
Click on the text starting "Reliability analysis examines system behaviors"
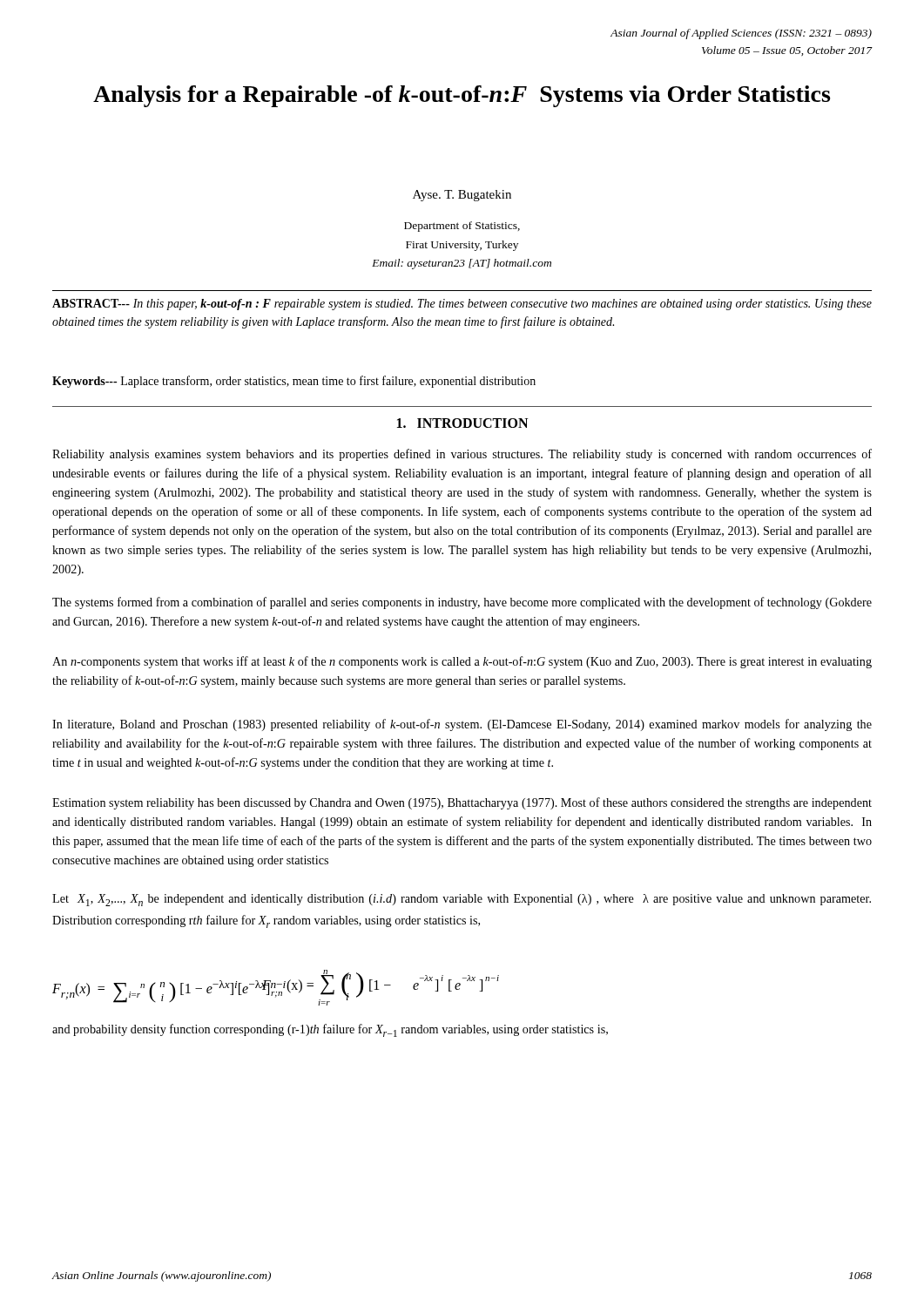point(462,511)
